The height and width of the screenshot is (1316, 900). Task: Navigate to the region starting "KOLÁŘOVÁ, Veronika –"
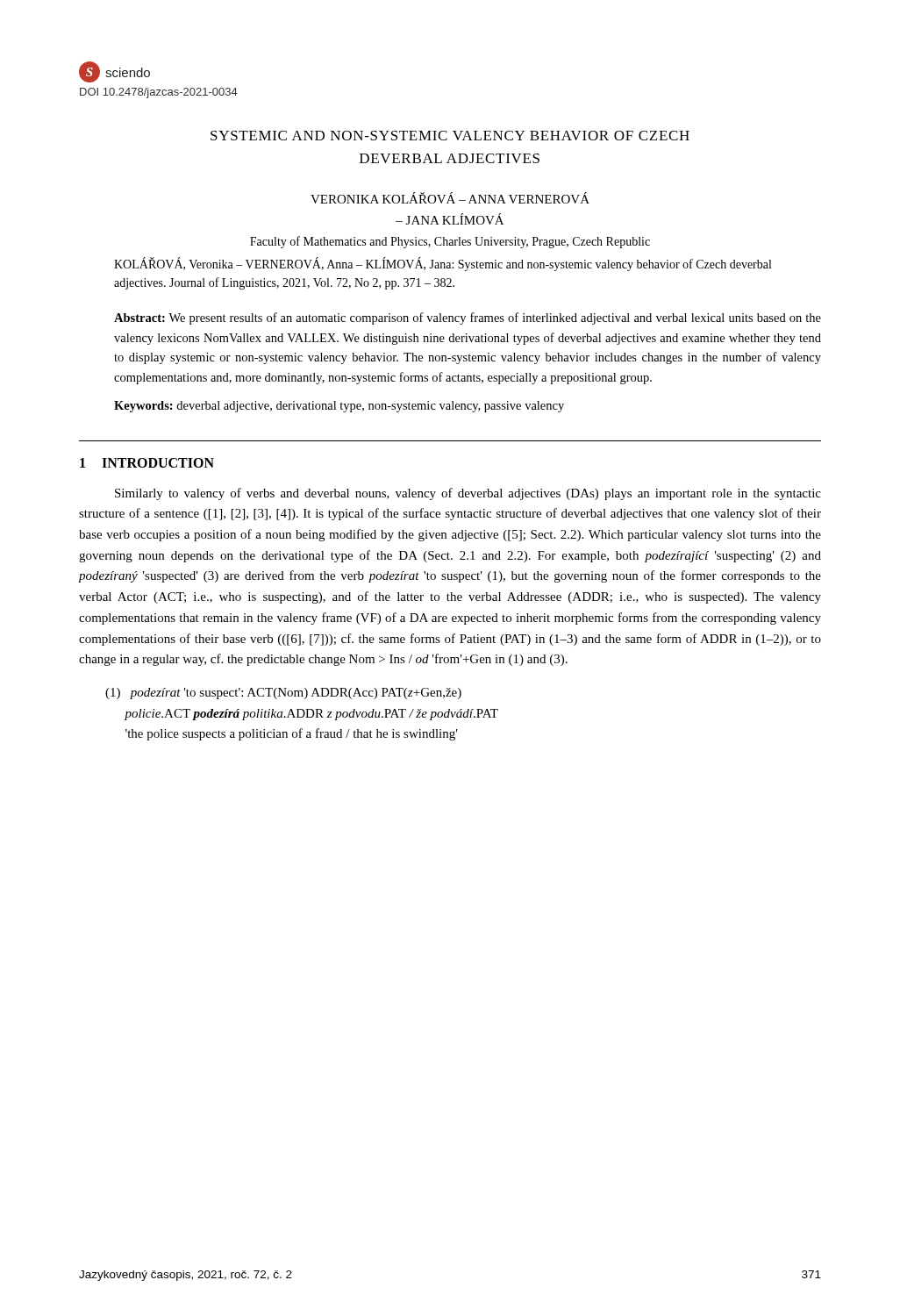[x=443, y=274]
